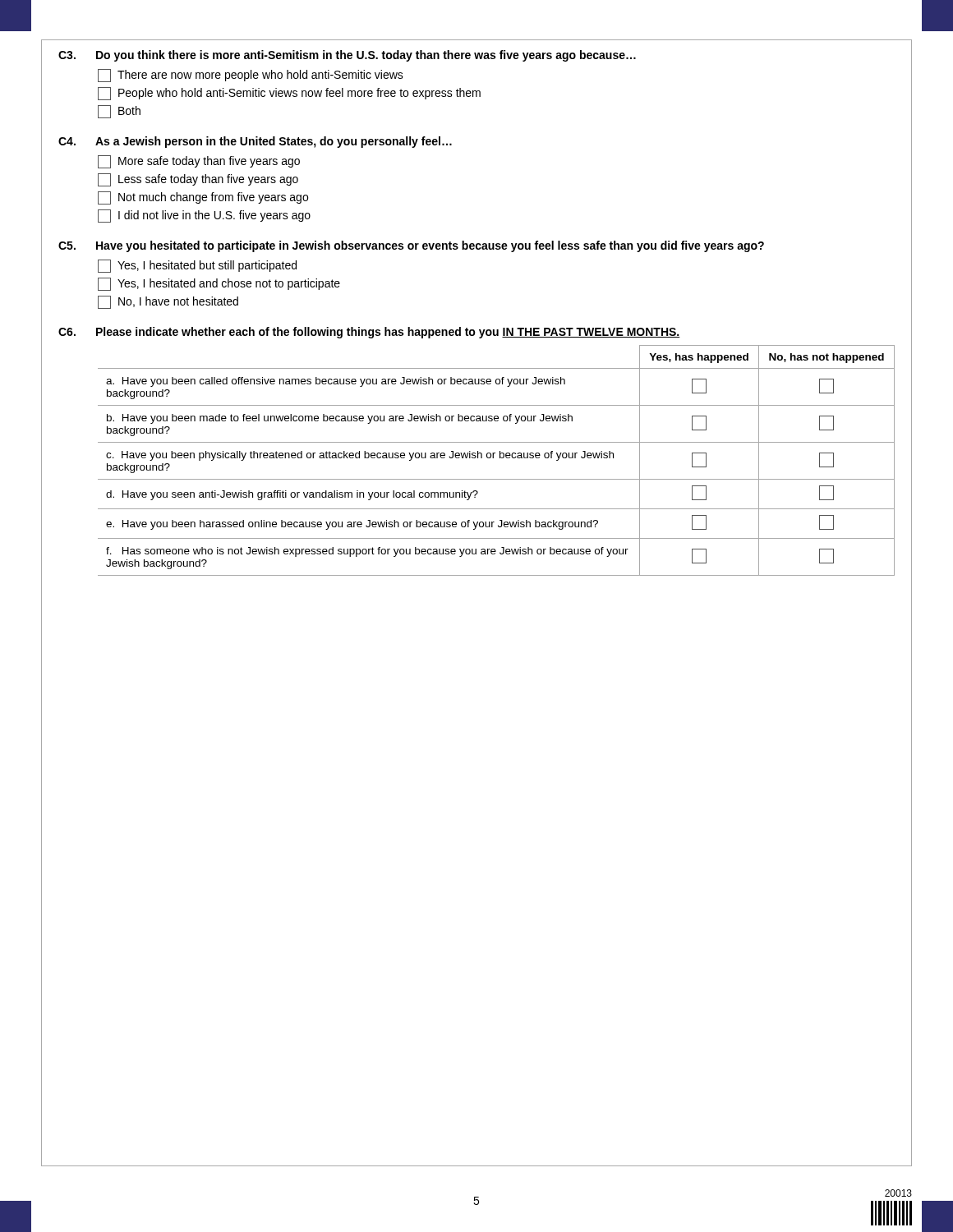
Task: Find the text starting "There are now"
Action: (250, 75)
